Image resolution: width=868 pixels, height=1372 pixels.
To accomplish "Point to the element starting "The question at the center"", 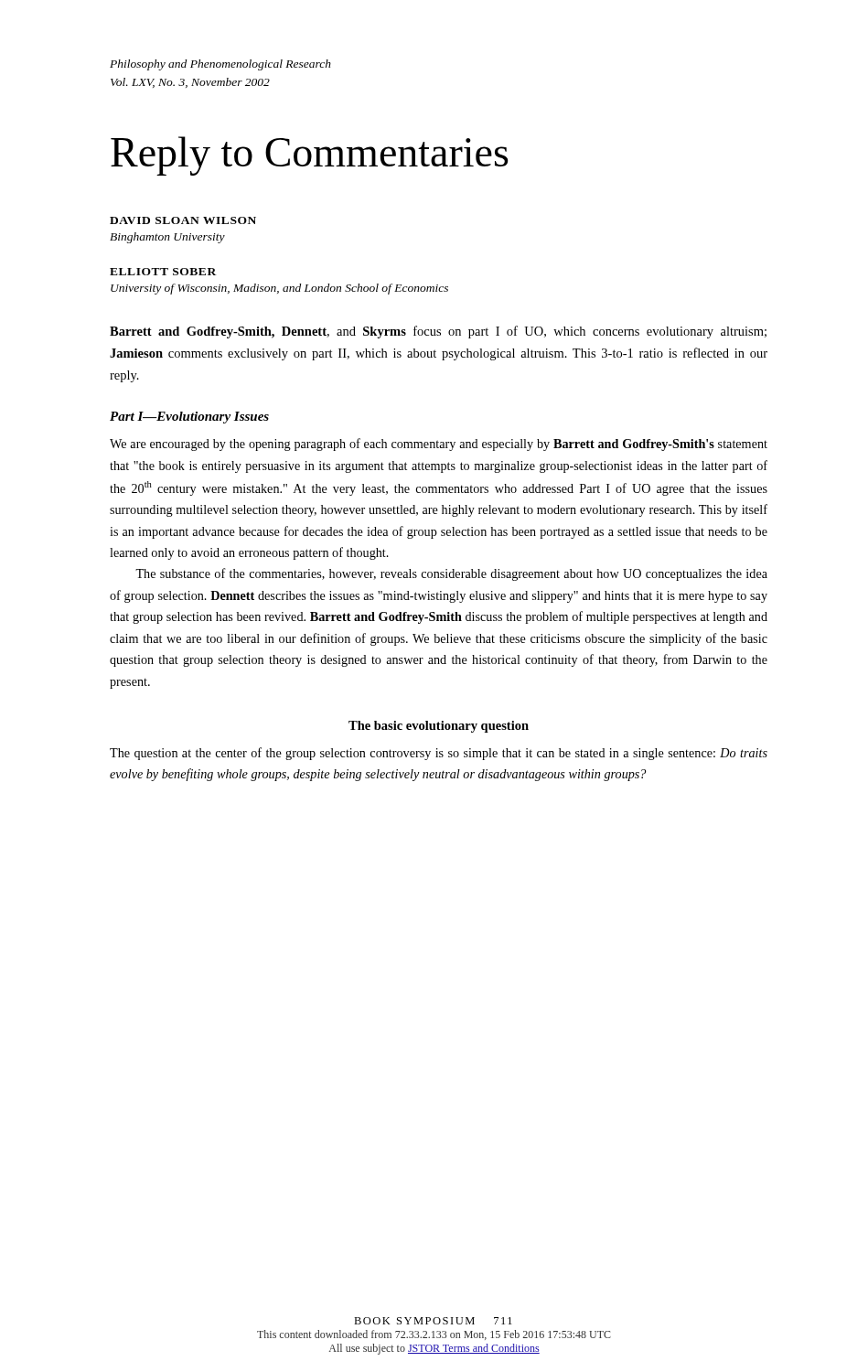I will (439, 764).
